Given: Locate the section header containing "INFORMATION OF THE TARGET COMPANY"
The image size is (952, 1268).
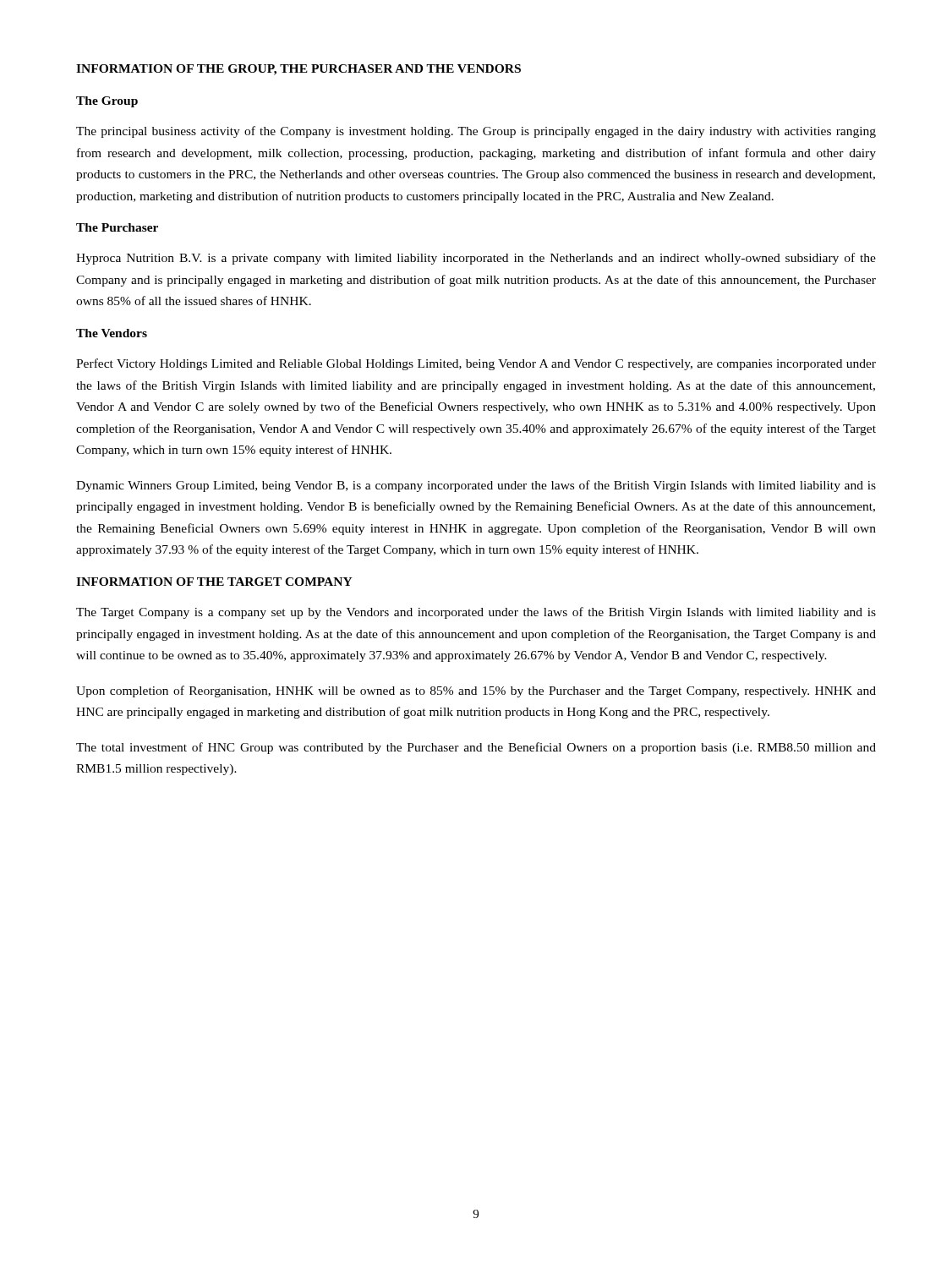Looking at the screenshot, I should pyautogui.click(x=214, y=581).
